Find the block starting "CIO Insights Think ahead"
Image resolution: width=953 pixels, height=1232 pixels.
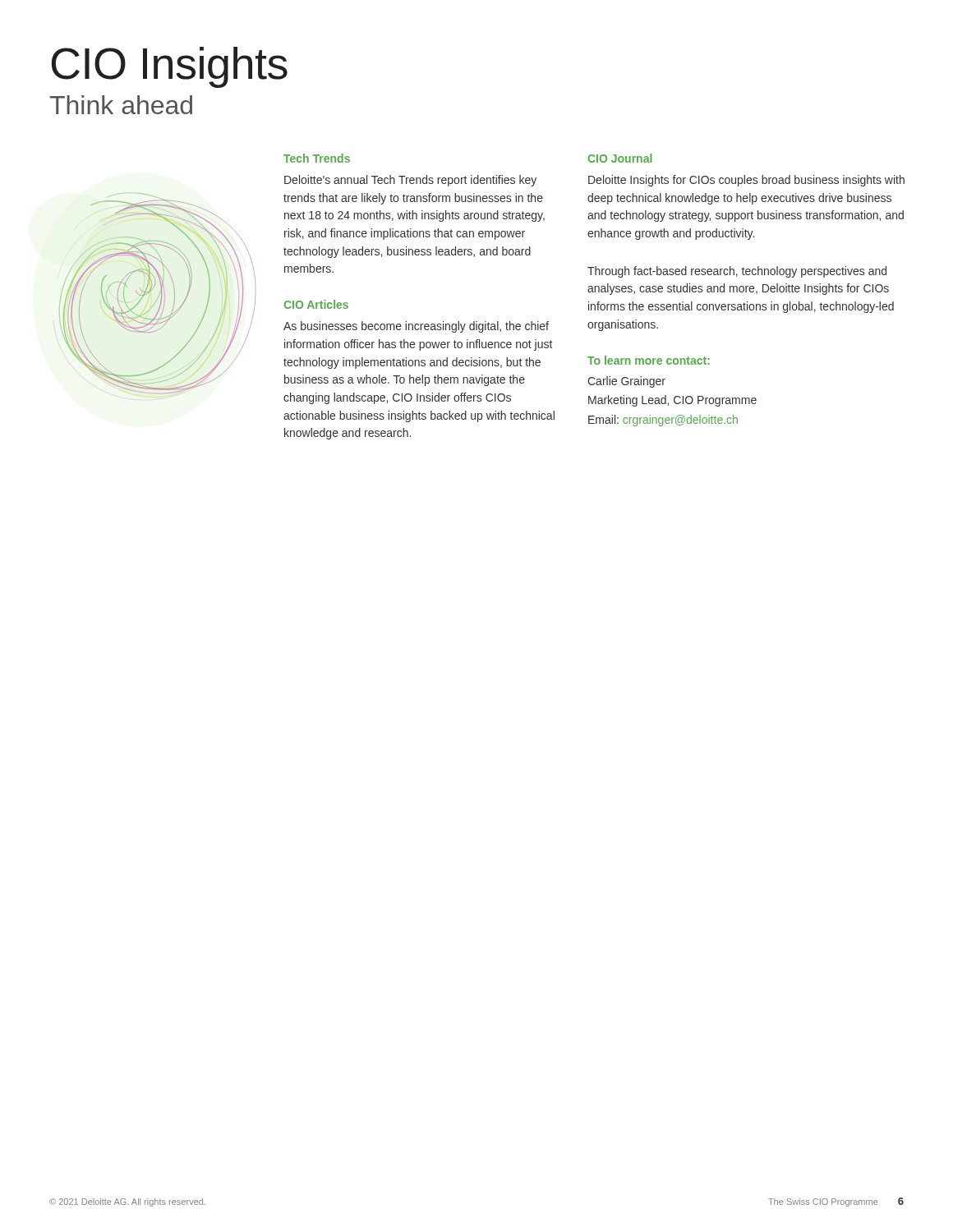coord(169,80)
